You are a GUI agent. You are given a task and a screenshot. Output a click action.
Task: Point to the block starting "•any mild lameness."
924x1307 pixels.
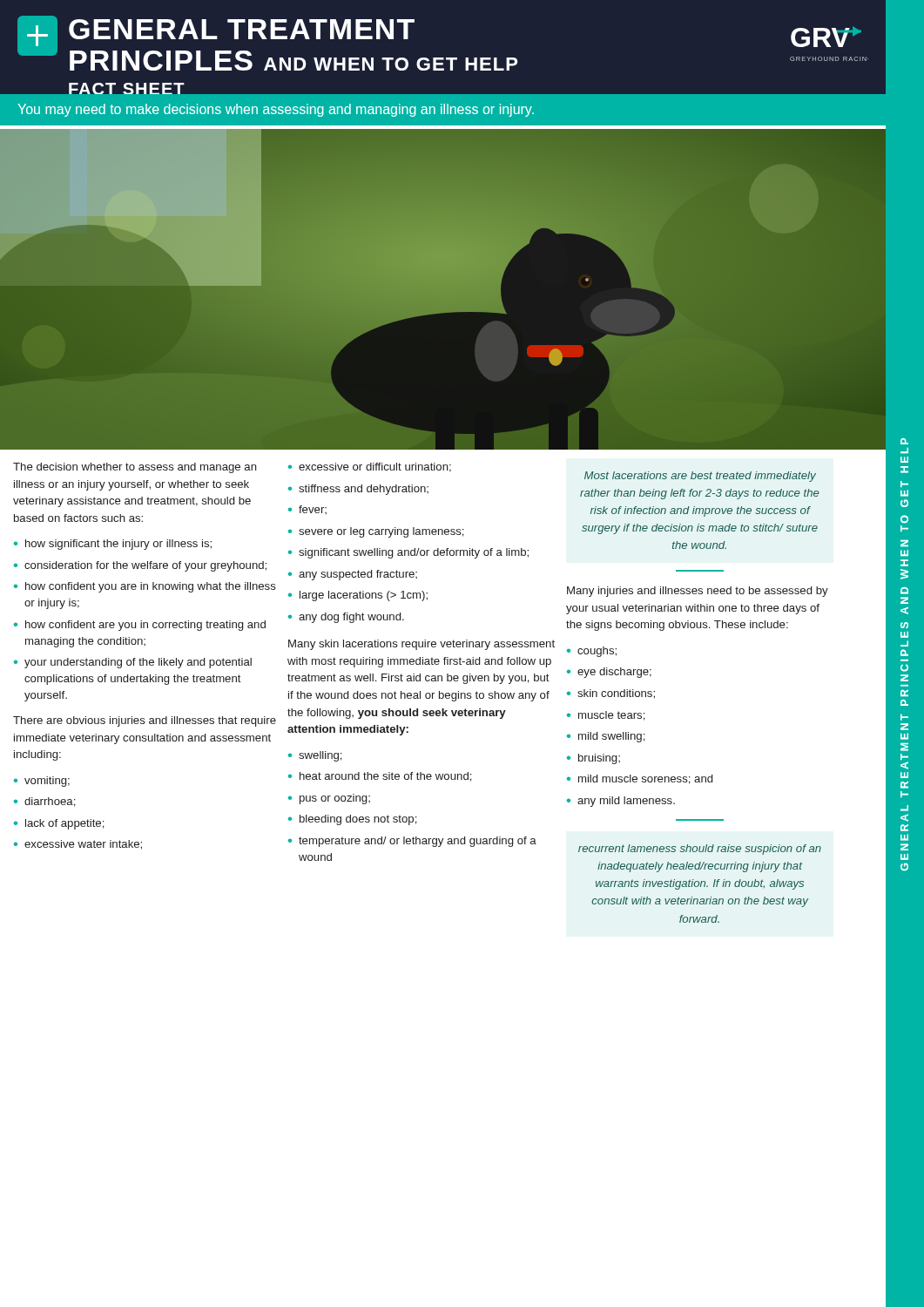(x=621, y=800)
